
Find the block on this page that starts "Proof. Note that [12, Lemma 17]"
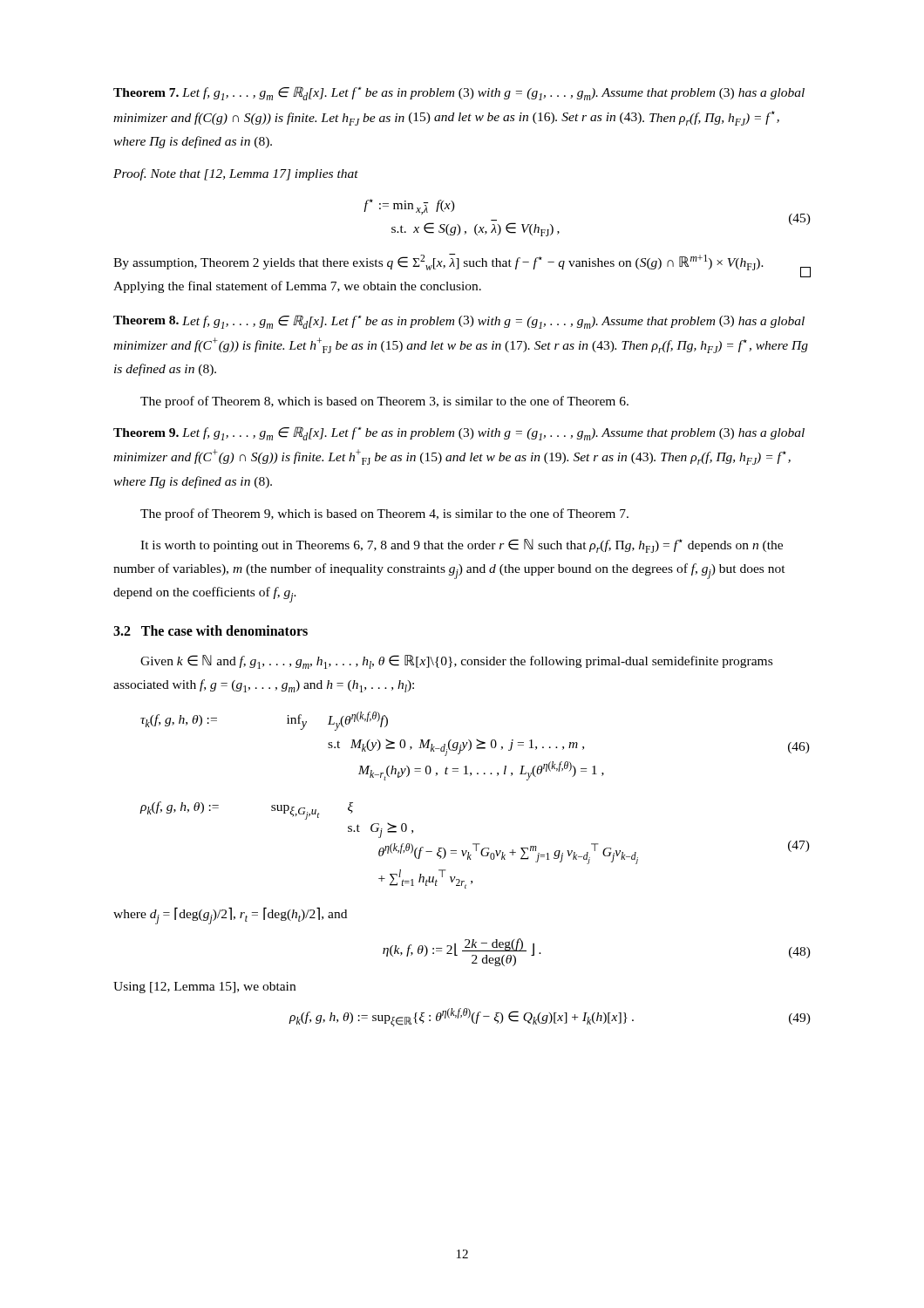coord(236,173)
